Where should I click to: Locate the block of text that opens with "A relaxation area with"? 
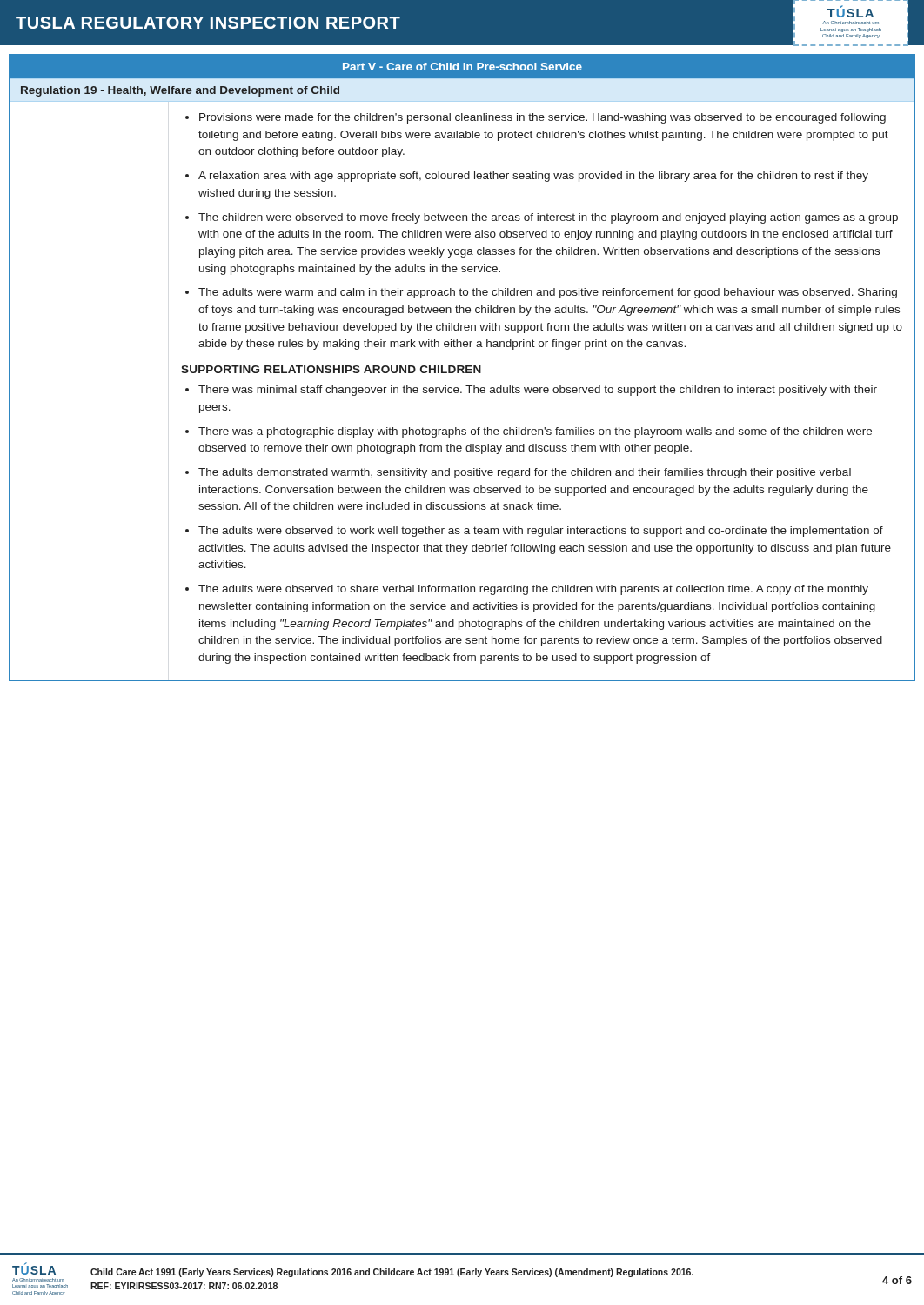[x=533, y=184]
